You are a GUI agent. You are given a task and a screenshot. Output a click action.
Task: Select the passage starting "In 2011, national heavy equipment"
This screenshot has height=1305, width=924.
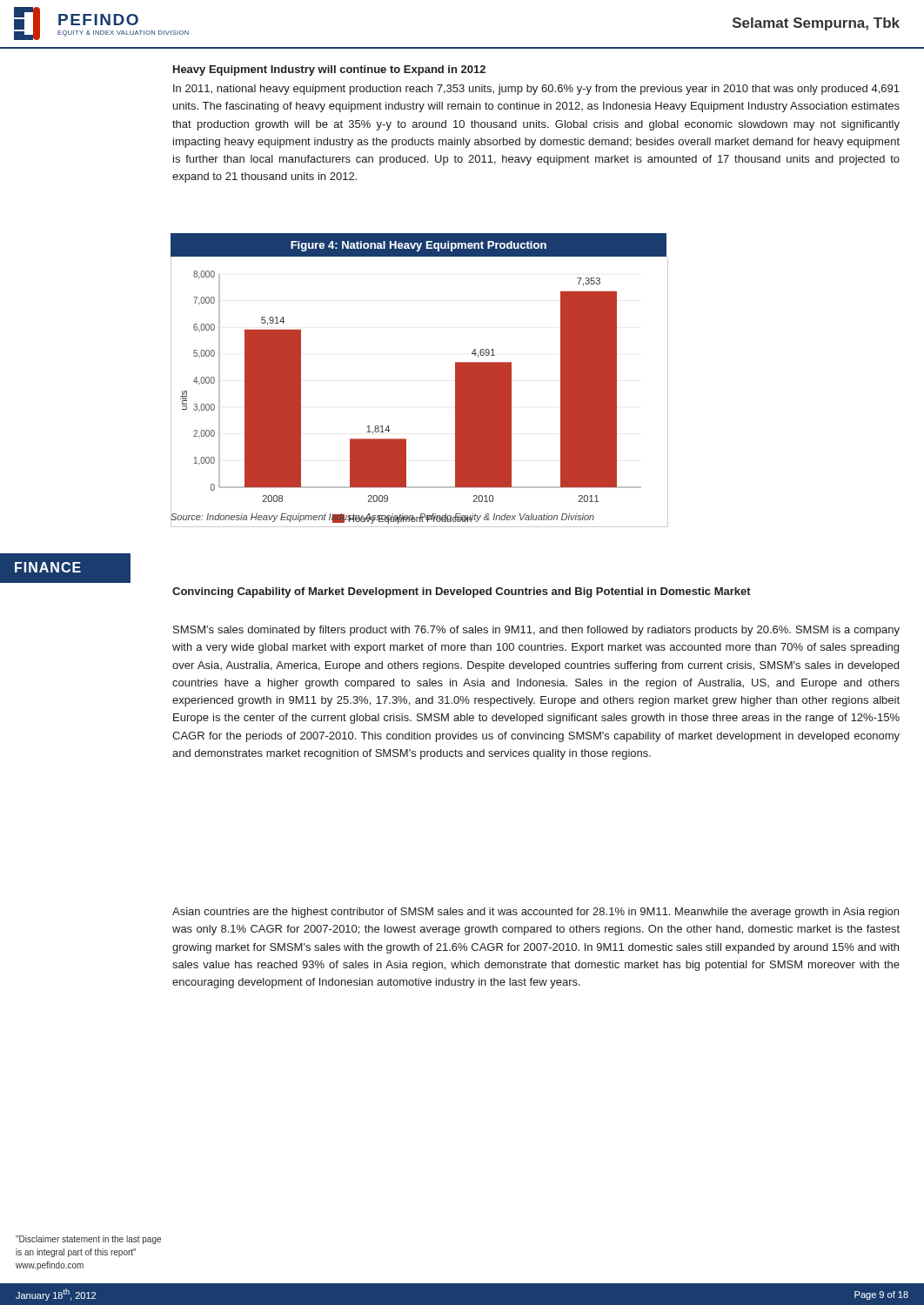536,132
